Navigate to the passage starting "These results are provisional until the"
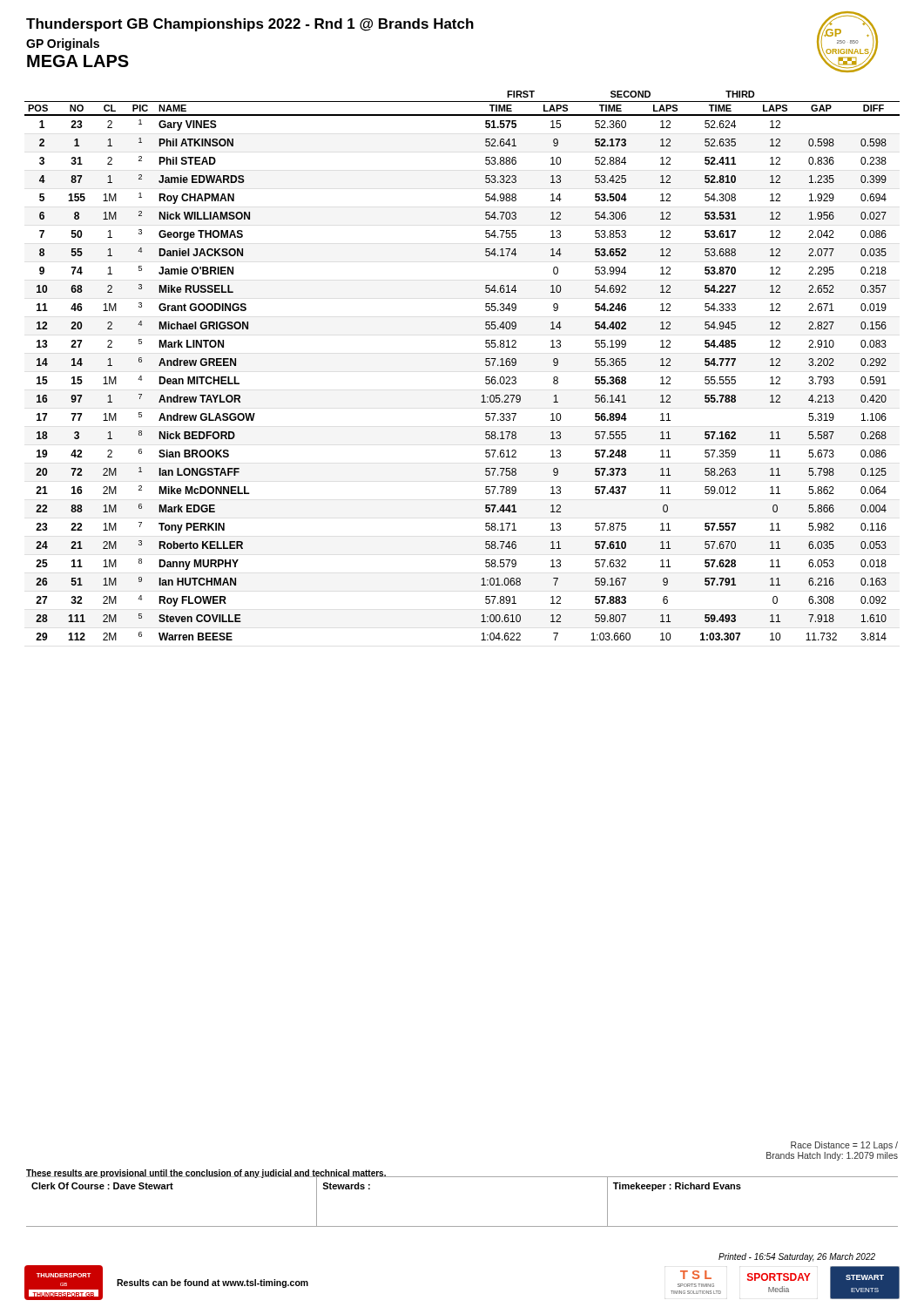Image resolution: width=924 pixels, height=1307 pixels. [x=206, y=1173]
